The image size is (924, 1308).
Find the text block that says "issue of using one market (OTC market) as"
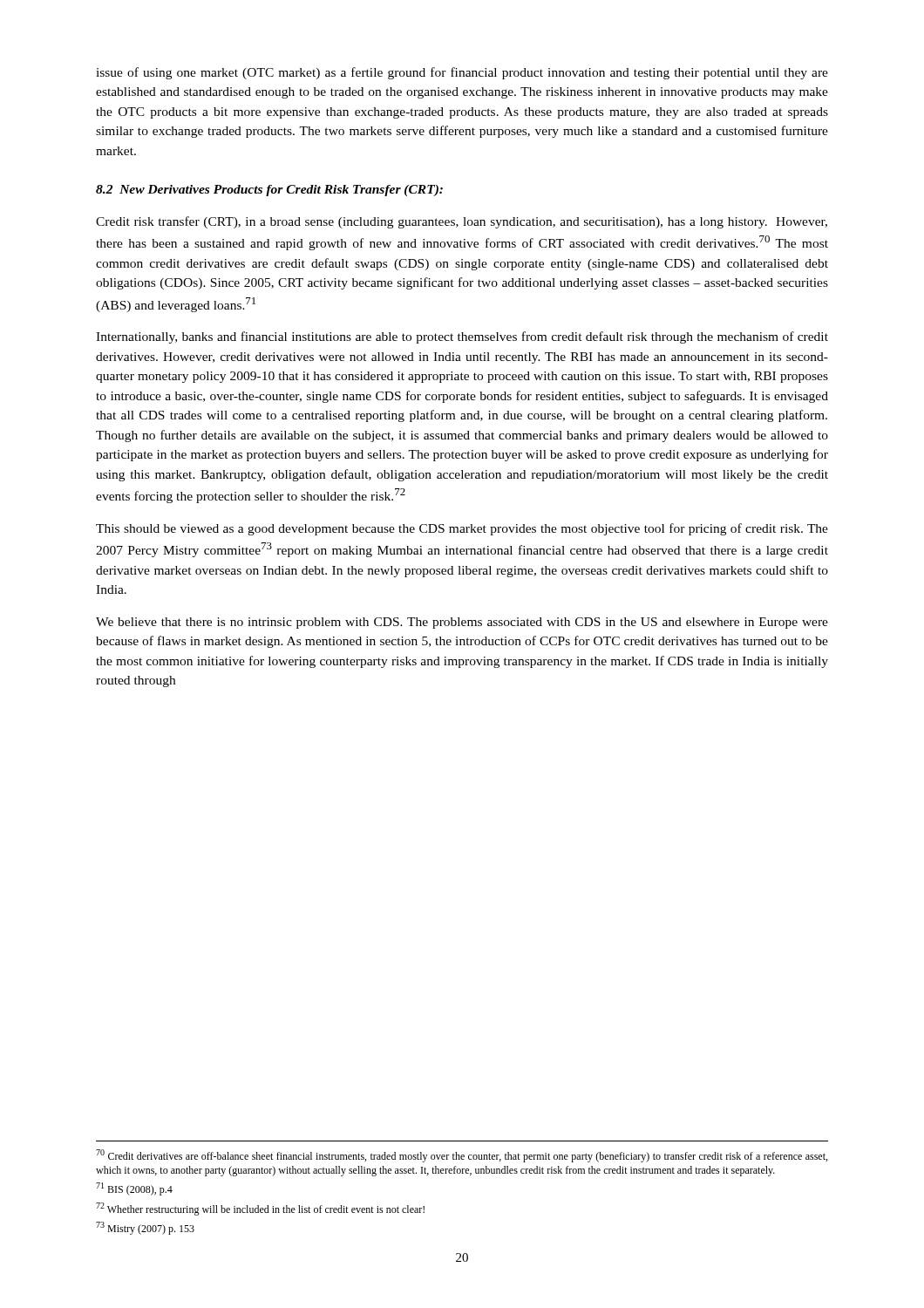462,112
